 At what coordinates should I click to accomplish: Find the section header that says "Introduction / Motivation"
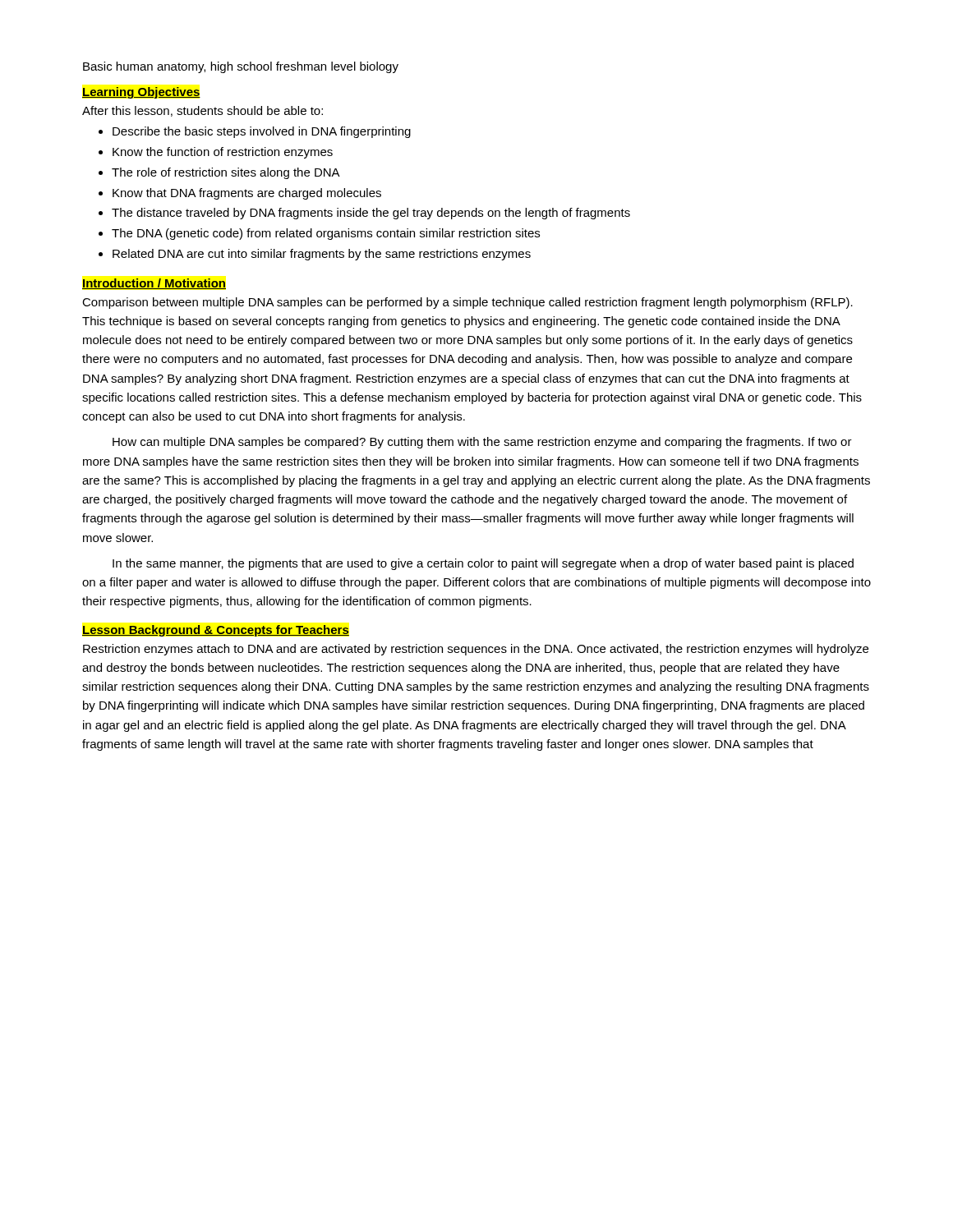(x=154, y=283)
